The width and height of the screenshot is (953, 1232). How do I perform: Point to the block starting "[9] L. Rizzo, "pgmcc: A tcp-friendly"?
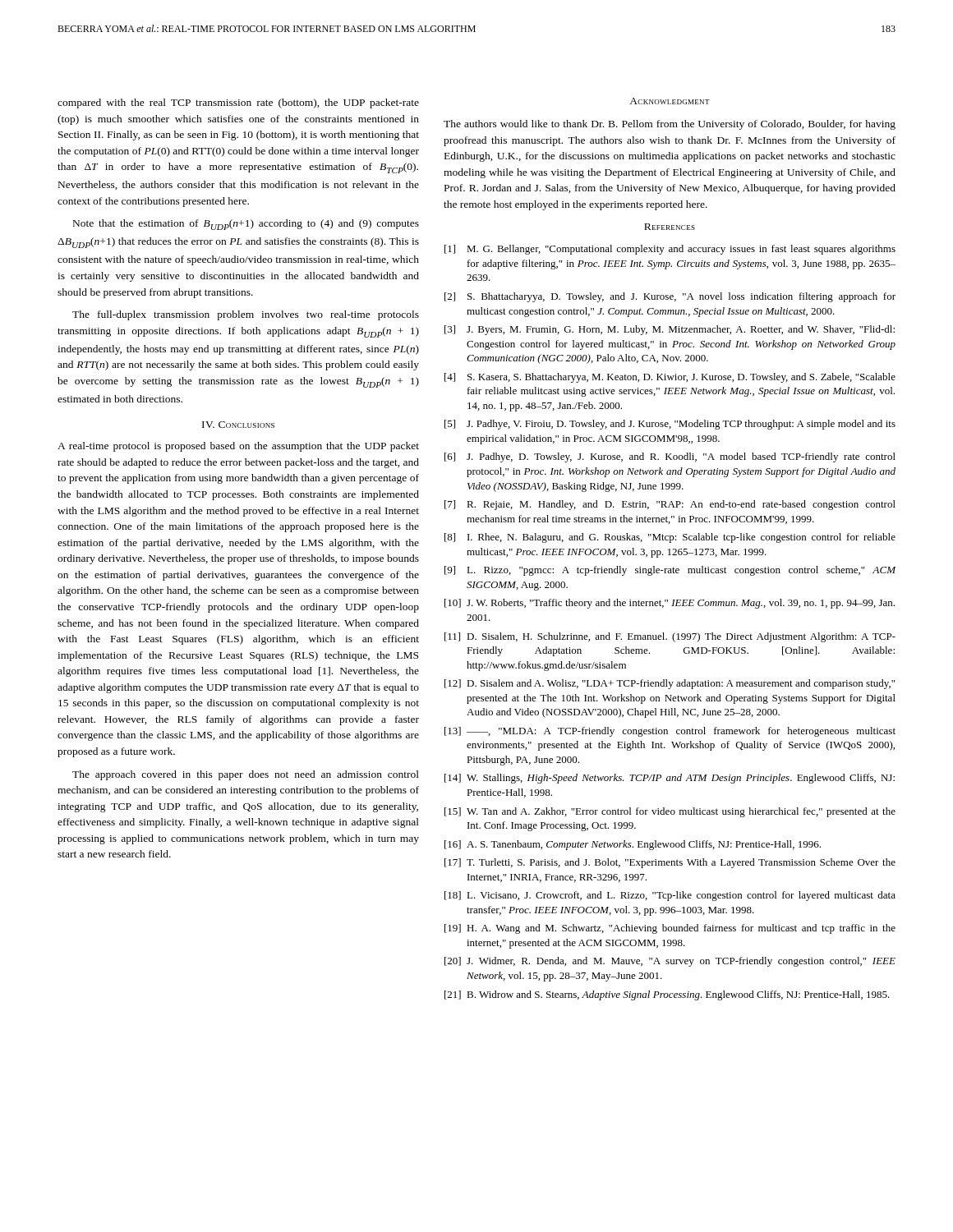pos(670,577)
